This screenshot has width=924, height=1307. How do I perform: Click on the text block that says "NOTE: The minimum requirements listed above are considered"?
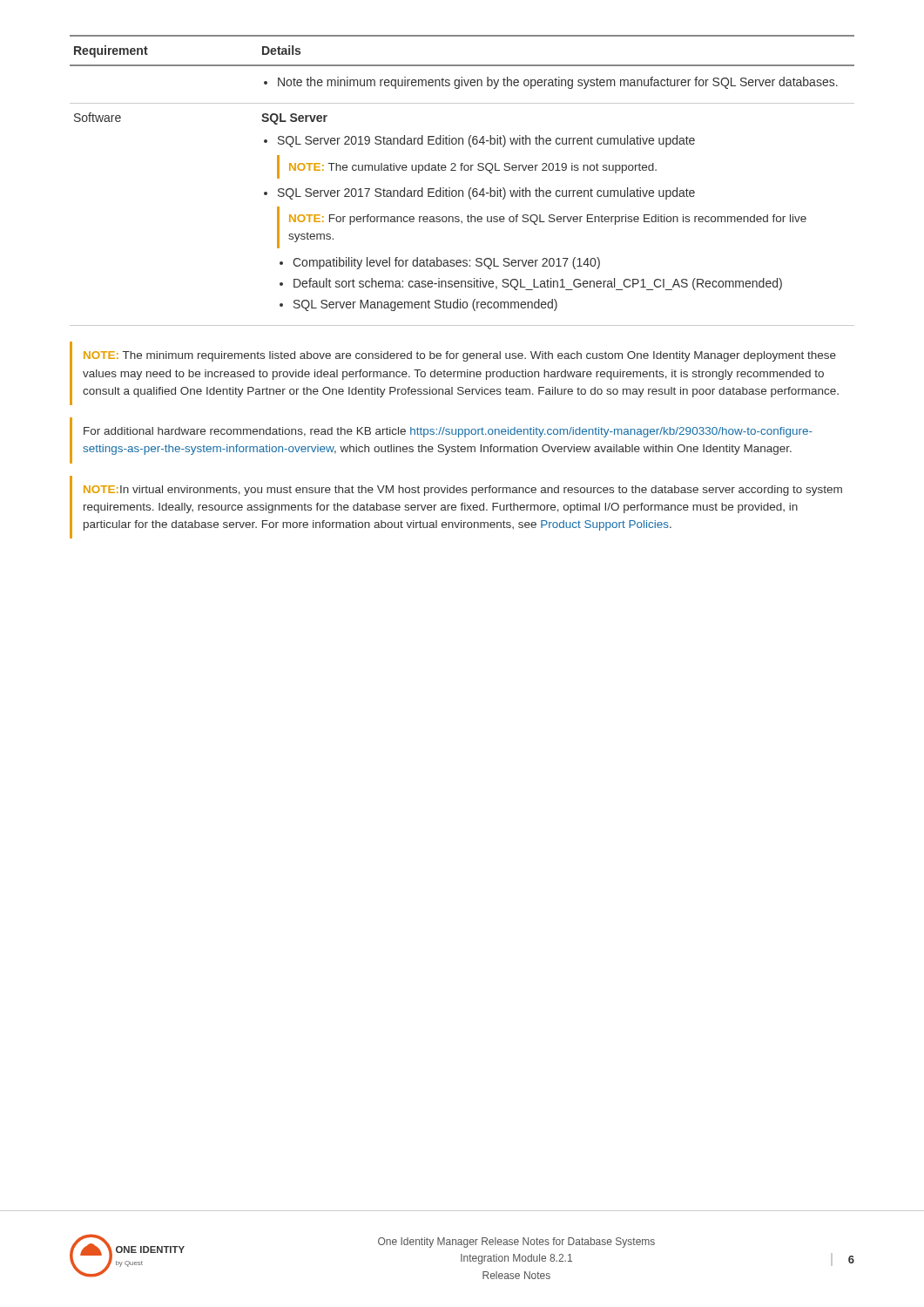(x=462, y=374)
